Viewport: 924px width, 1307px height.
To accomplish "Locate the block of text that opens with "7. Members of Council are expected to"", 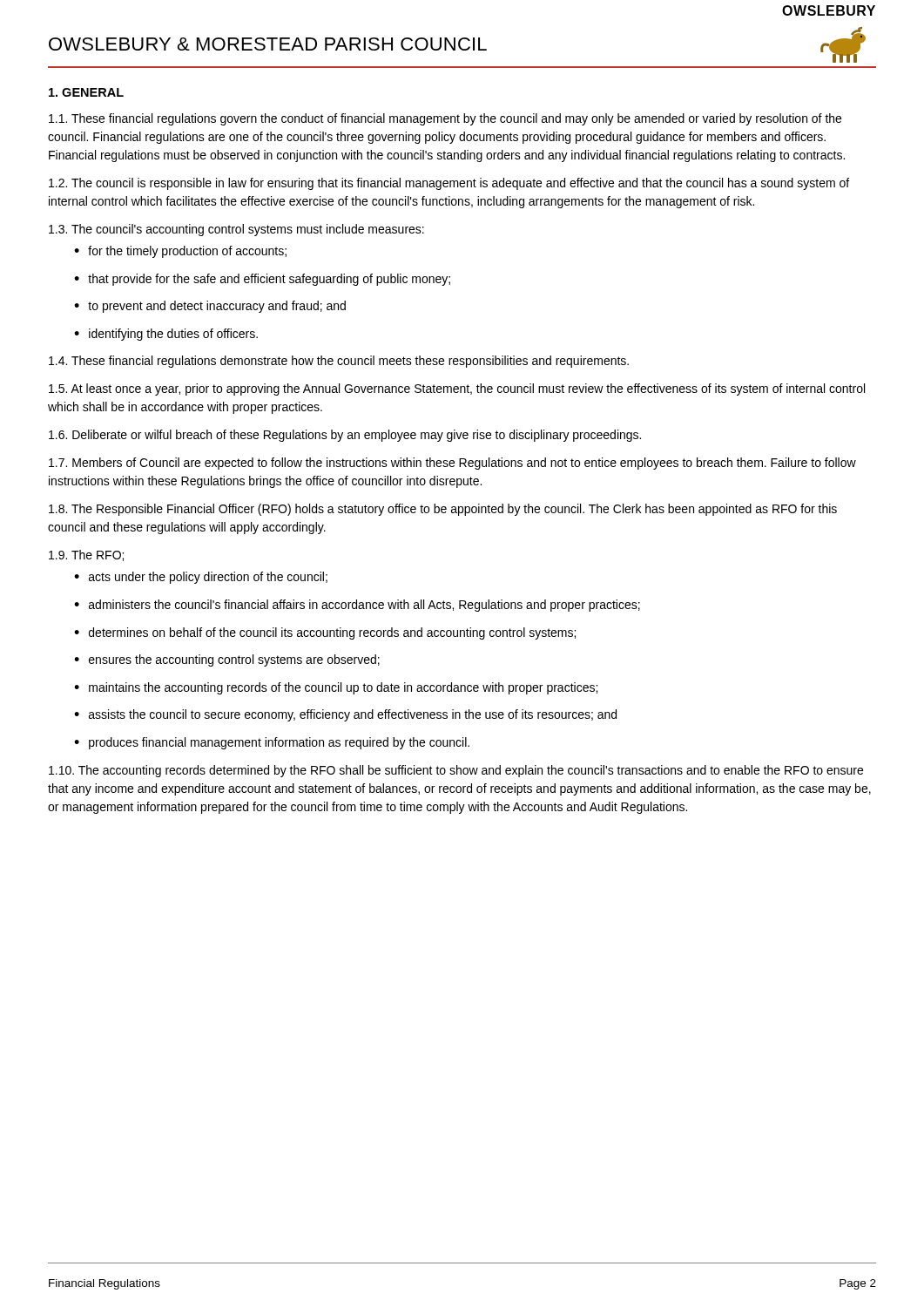I will click(x=452, y=472).
